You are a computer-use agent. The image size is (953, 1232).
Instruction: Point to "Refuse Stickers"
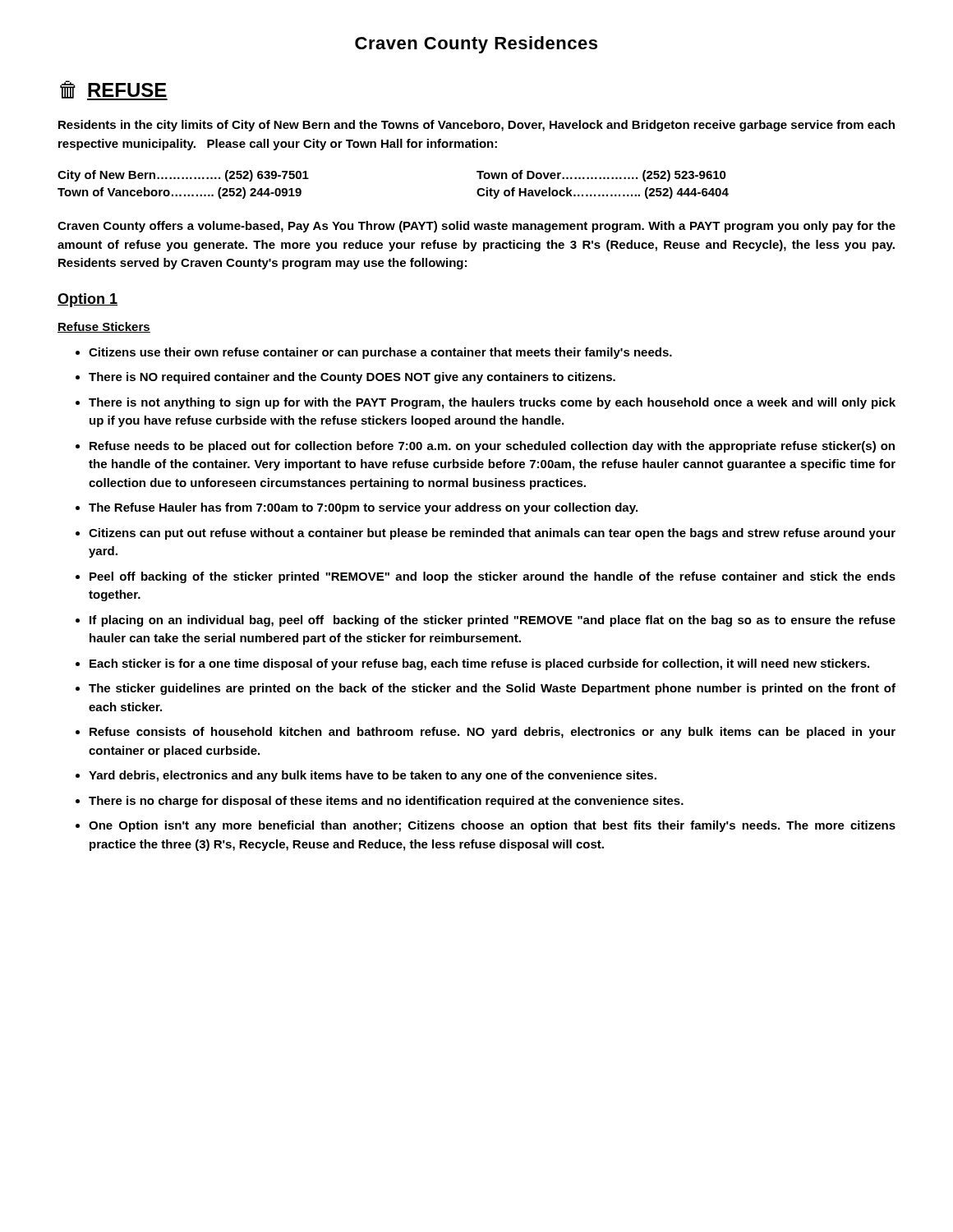(x=104, y=326)
